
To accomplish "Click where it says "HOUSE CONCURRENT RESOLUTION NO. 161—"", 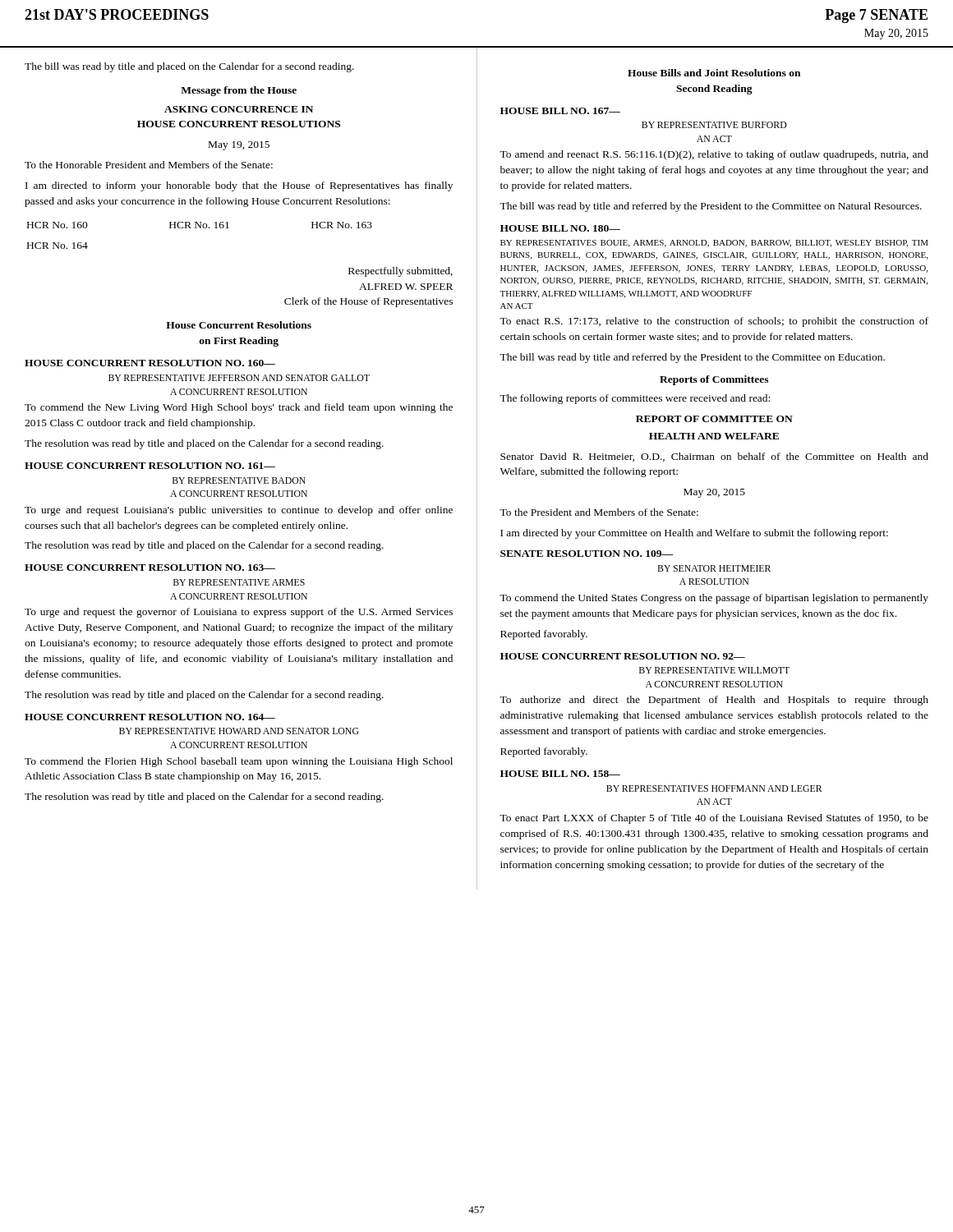I will click(x=150, y=465).
